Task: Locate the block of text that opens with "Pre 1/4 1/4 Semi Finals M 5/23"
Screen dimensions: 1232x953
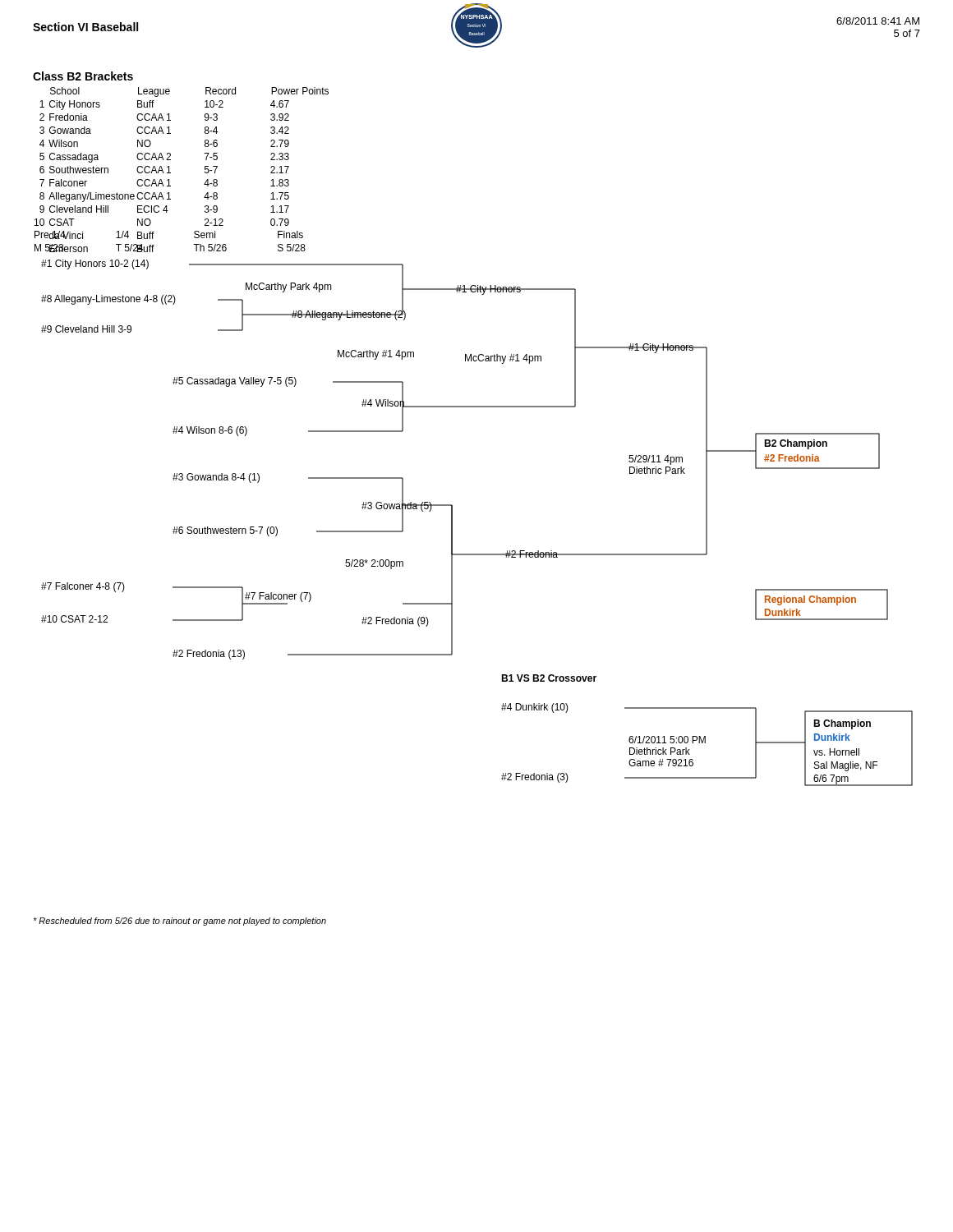Action: [52, 234]
